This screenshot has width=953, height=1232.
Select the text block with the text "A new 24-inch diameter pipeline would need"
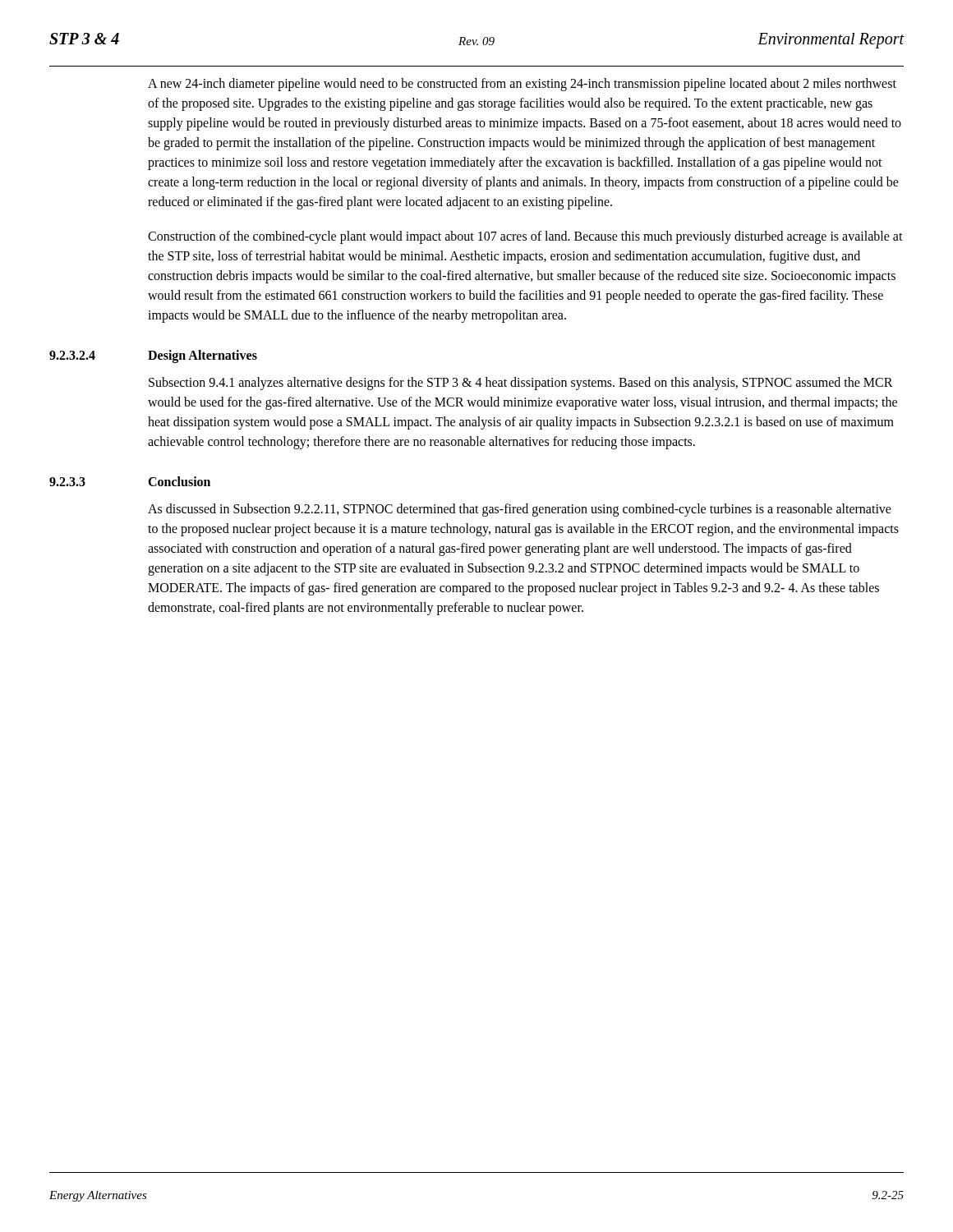(x=525, y=142)
